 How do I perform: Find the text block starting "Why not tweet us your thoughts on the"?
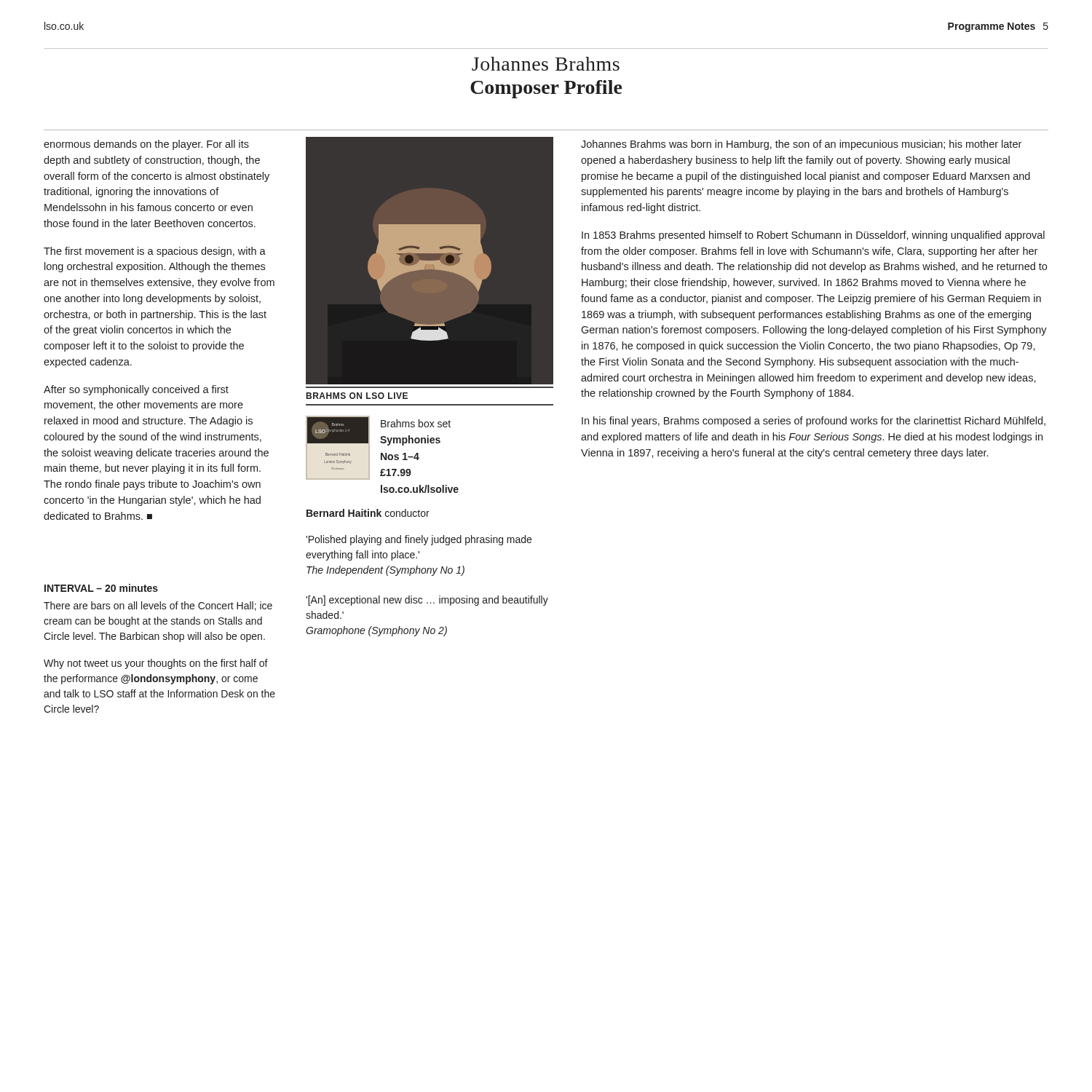click(159, 686)
